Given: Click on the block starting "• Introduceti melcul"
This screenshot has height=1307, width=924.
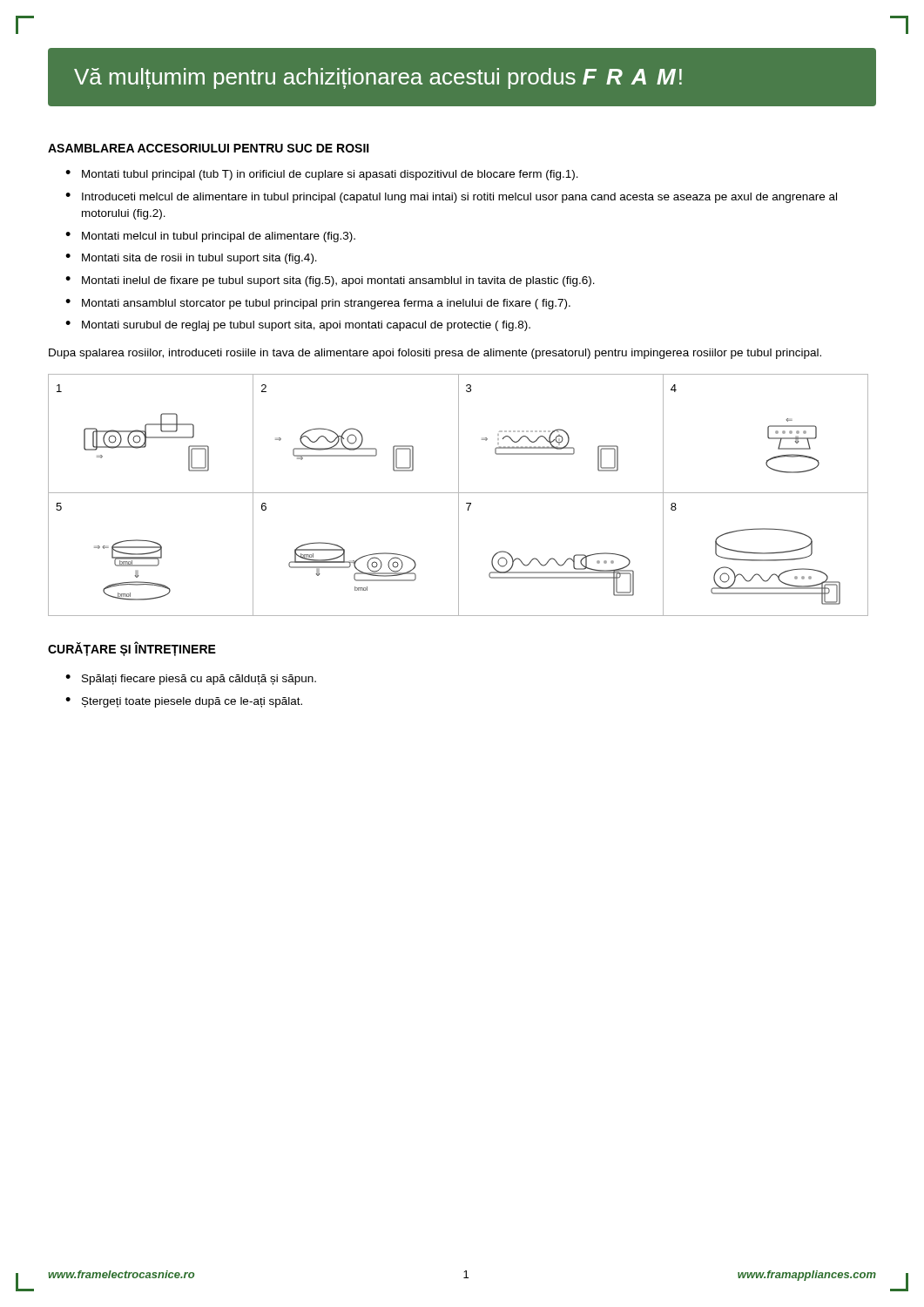Looking at the screenshot, I should click(471, 205).
